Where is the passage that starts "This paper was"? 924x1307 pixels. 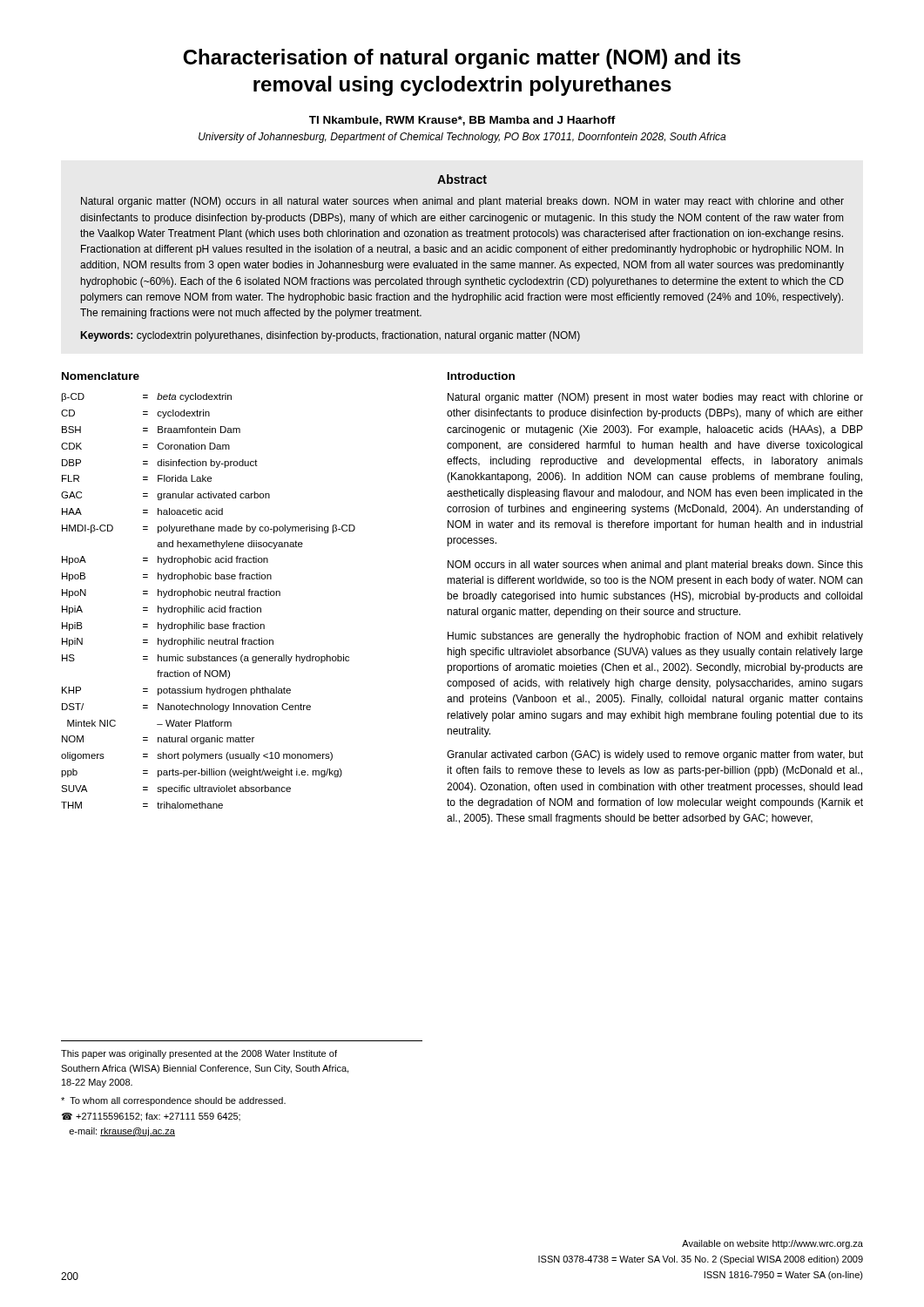[205, 1068]
